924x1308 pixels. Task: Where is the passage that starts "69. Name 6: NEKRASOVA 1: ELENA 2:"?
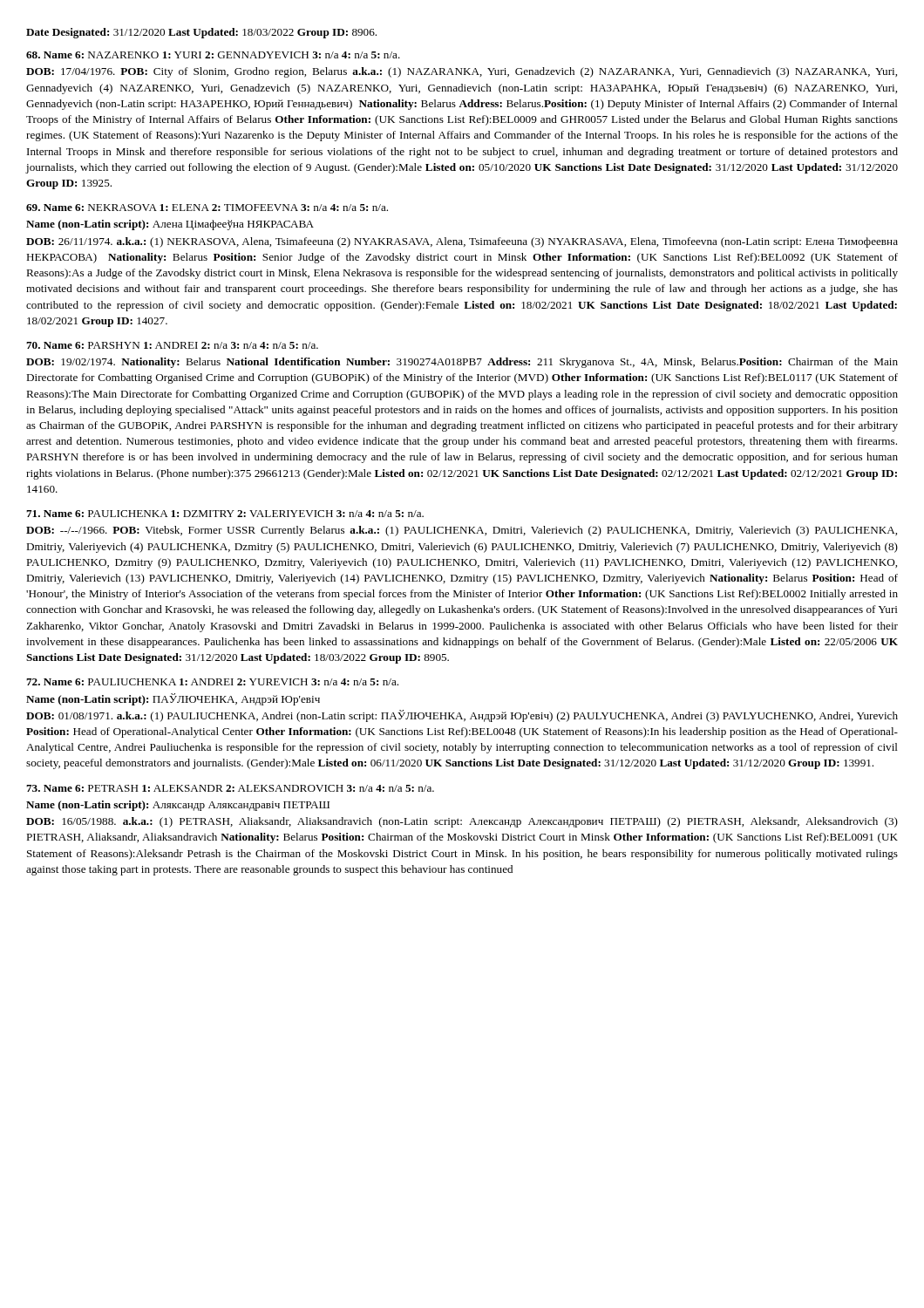462,264
